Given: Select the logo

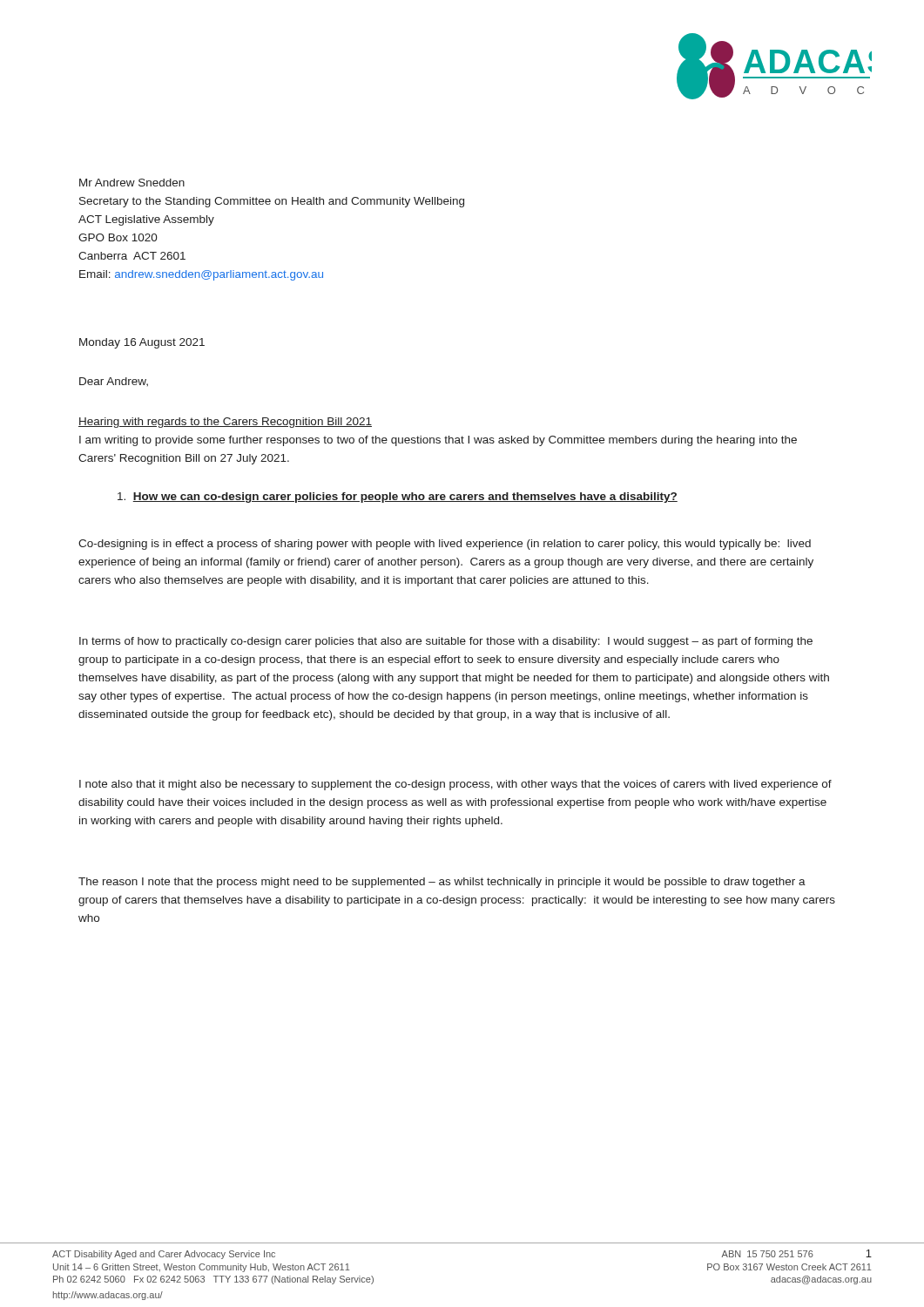Looking at the screenshot, I should pos(759,80).
